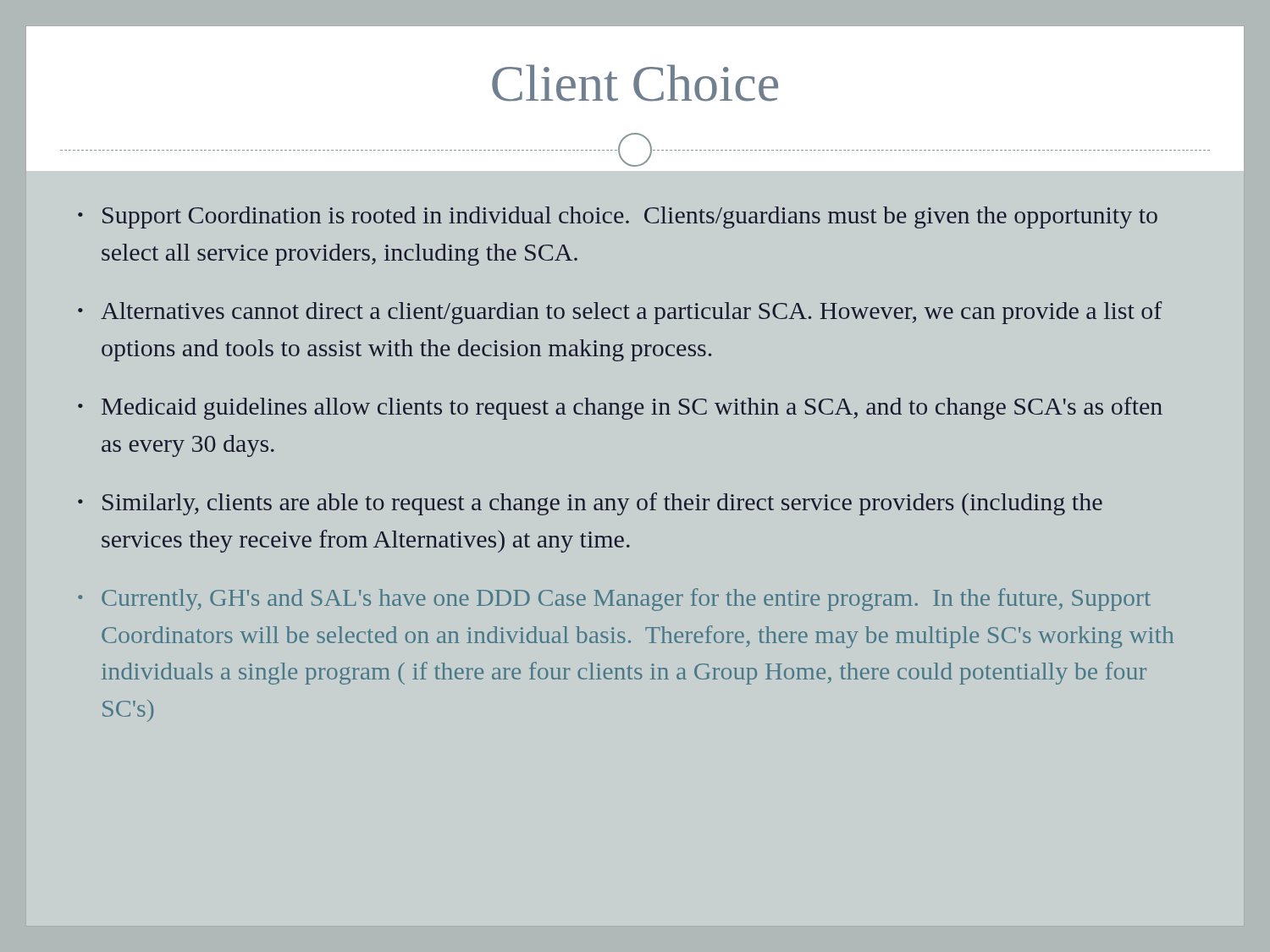Select the list item containing "• Support Coordination is rooted in individual"
This screenshot has height=952, width=1270.
[x=627, y=233]
